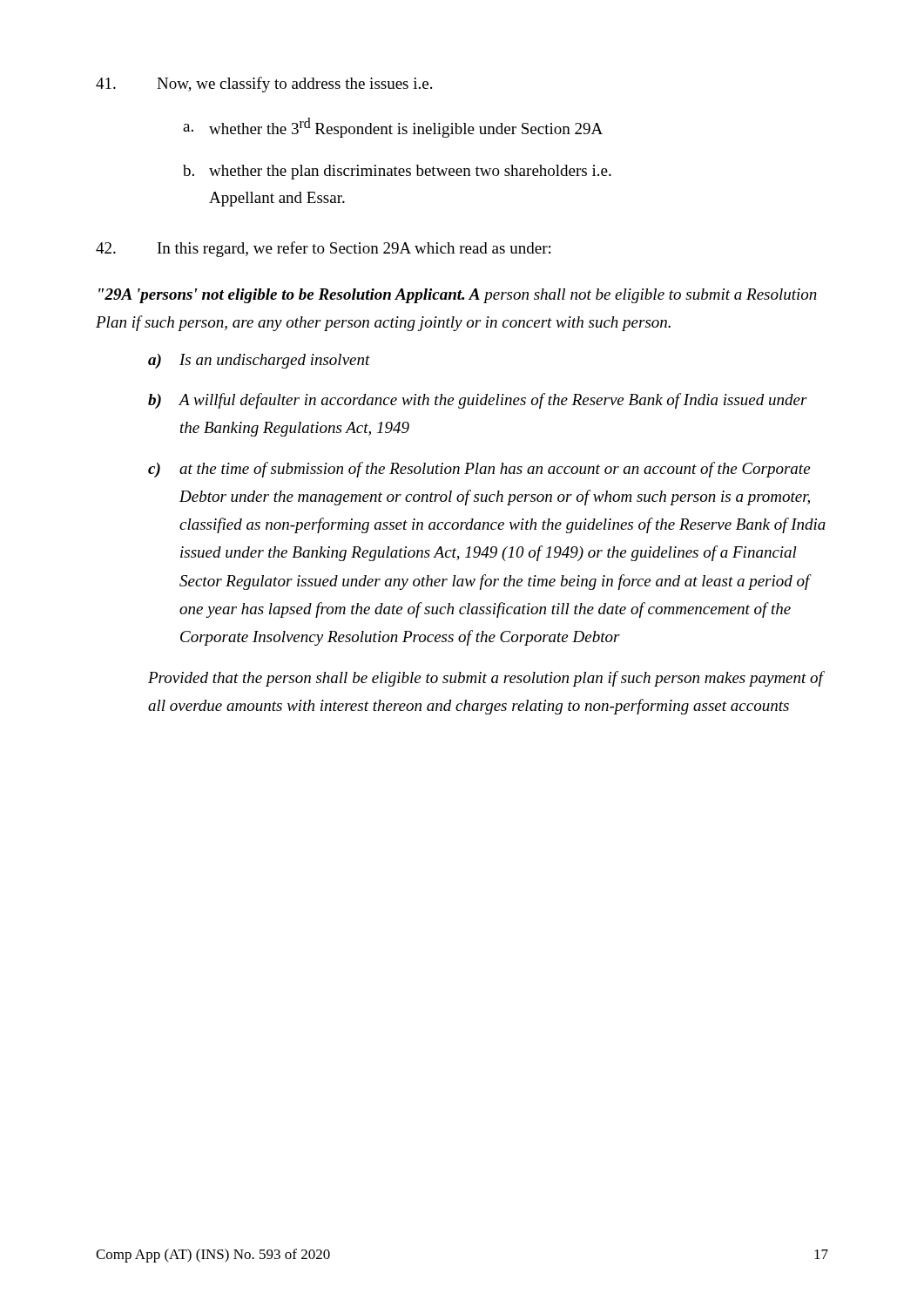
Task: Locate the text block starting "42. In this regard, we refer to Section"
Action: pos(462,248)
